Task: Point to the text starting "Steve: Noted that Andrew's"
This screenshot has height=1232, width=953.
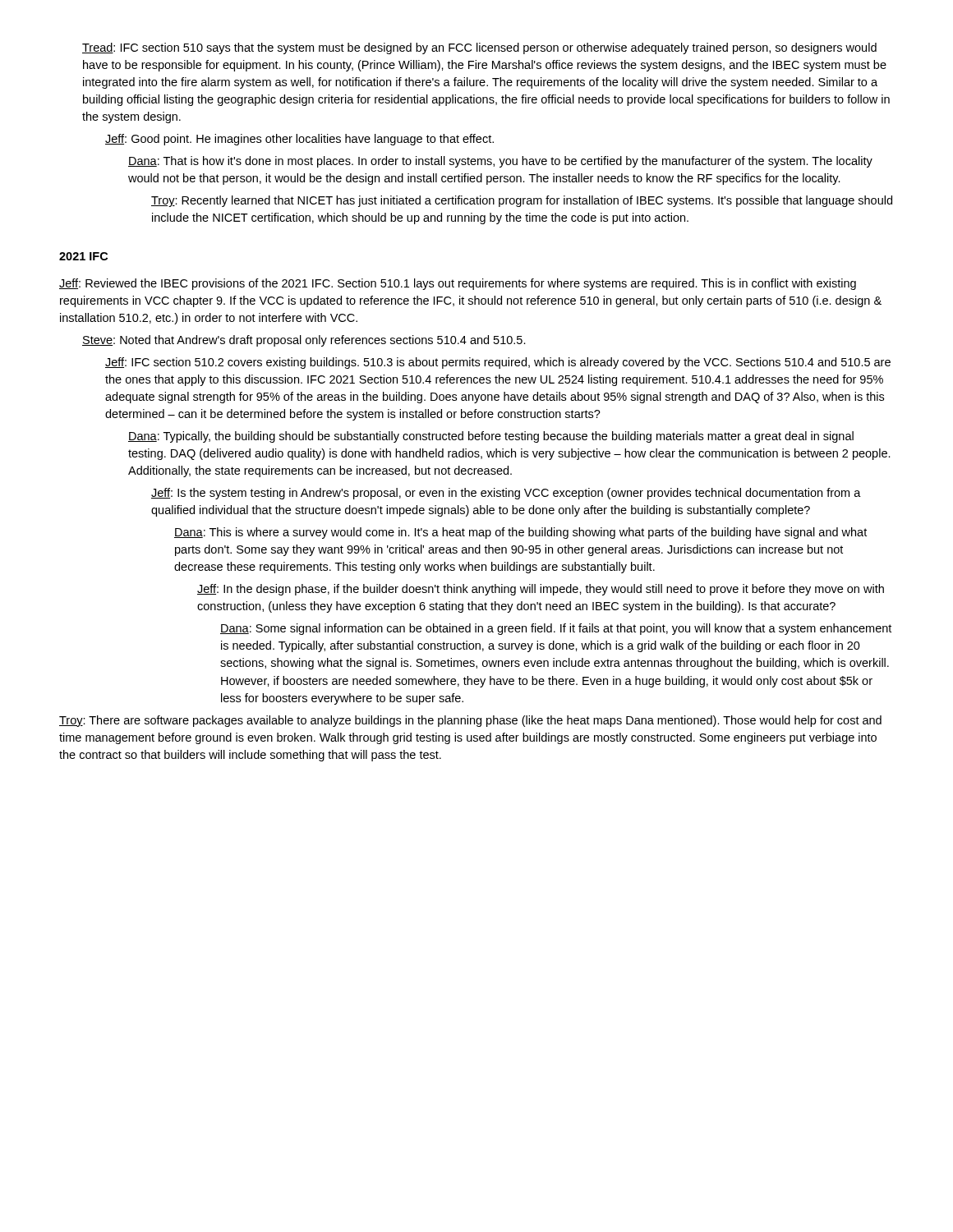Action: click(x=488, y=341)
